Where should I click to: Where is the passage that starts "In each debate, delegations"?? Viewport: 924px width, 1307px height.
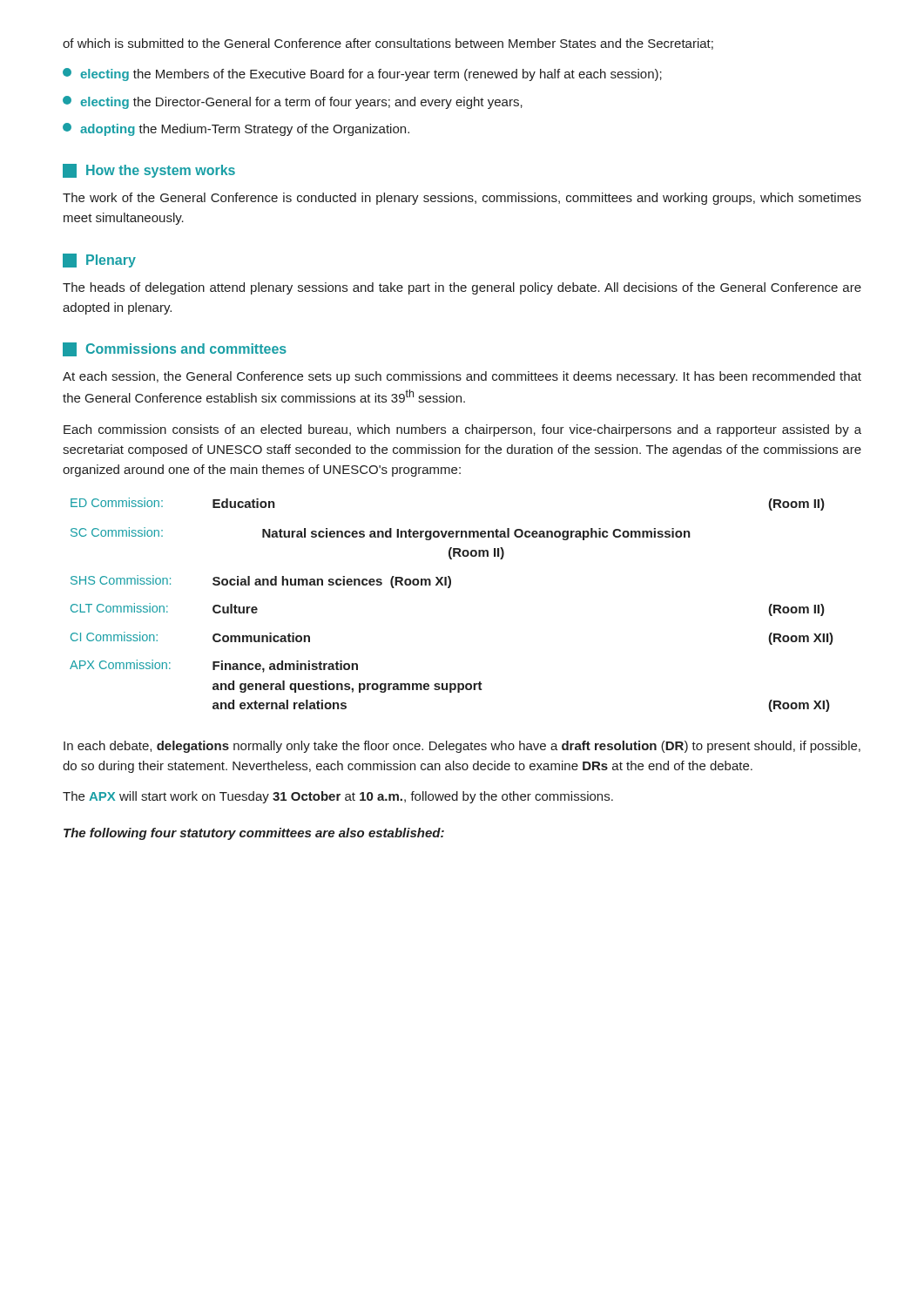[462, 755]
